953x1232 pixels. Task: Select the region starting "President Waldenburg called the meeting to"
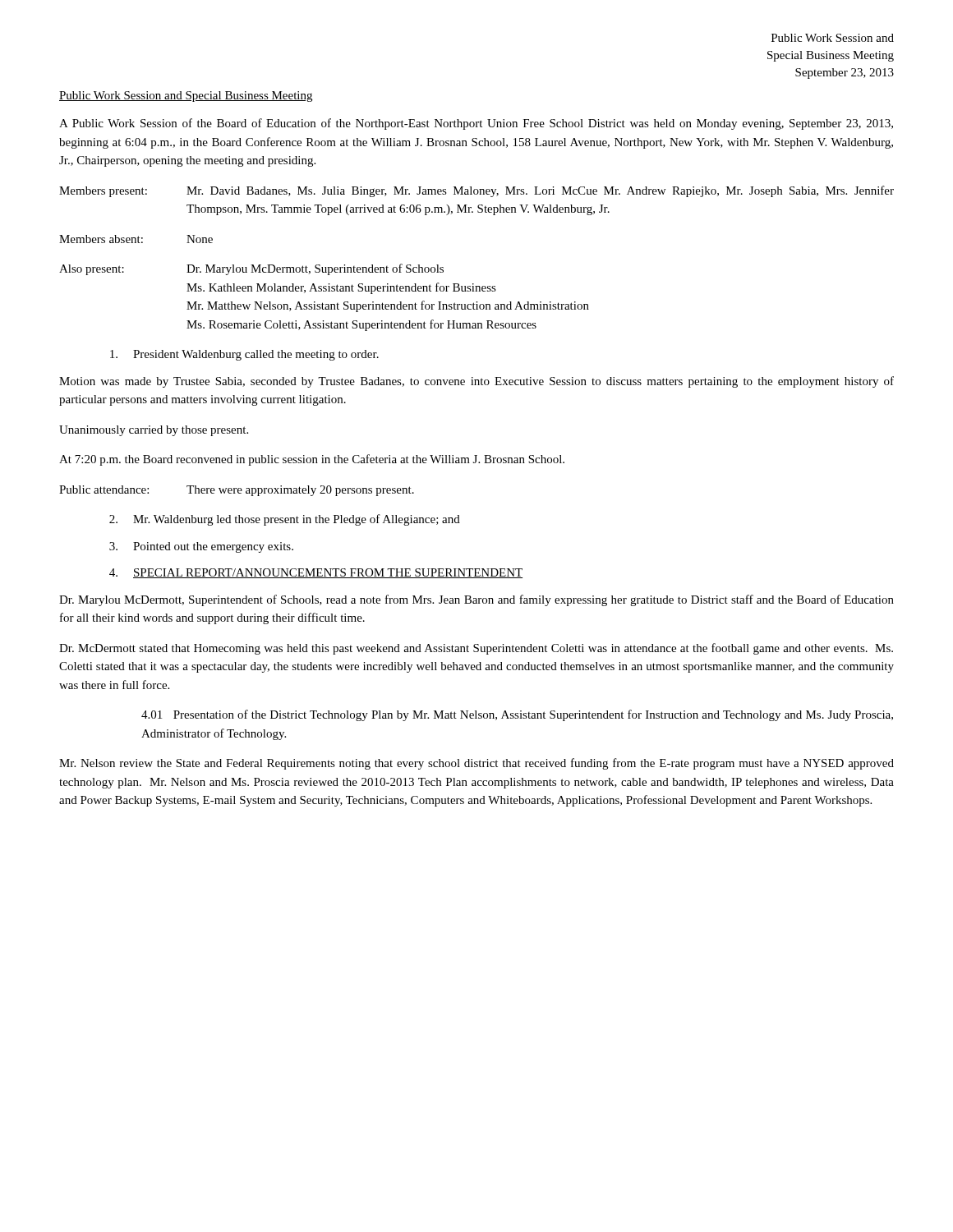(244, 355)
